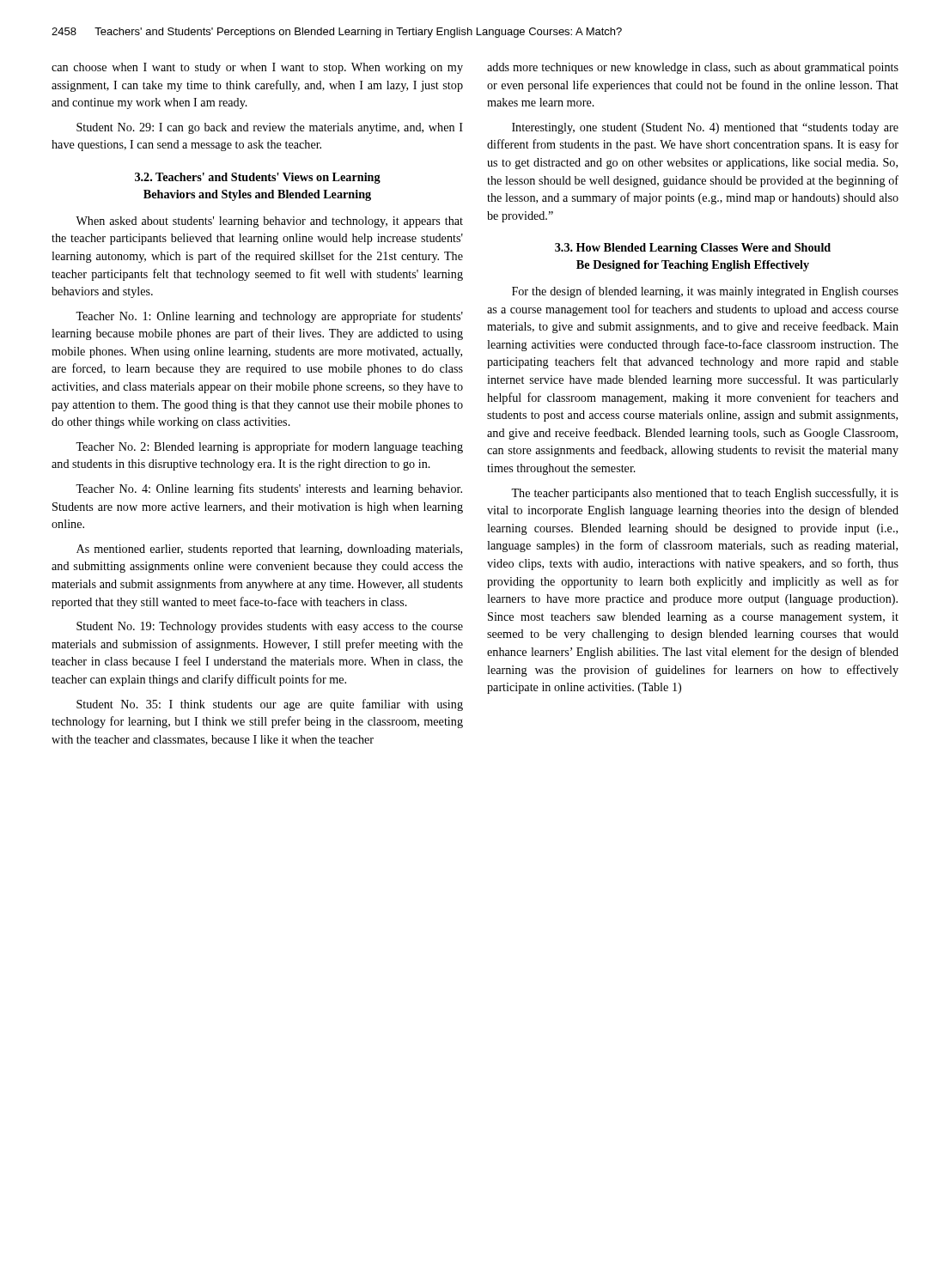Point to the block beginning "Teacher No. 4: Online"
The height and width of the screenshot is (1288, 950).
point(257,507)
